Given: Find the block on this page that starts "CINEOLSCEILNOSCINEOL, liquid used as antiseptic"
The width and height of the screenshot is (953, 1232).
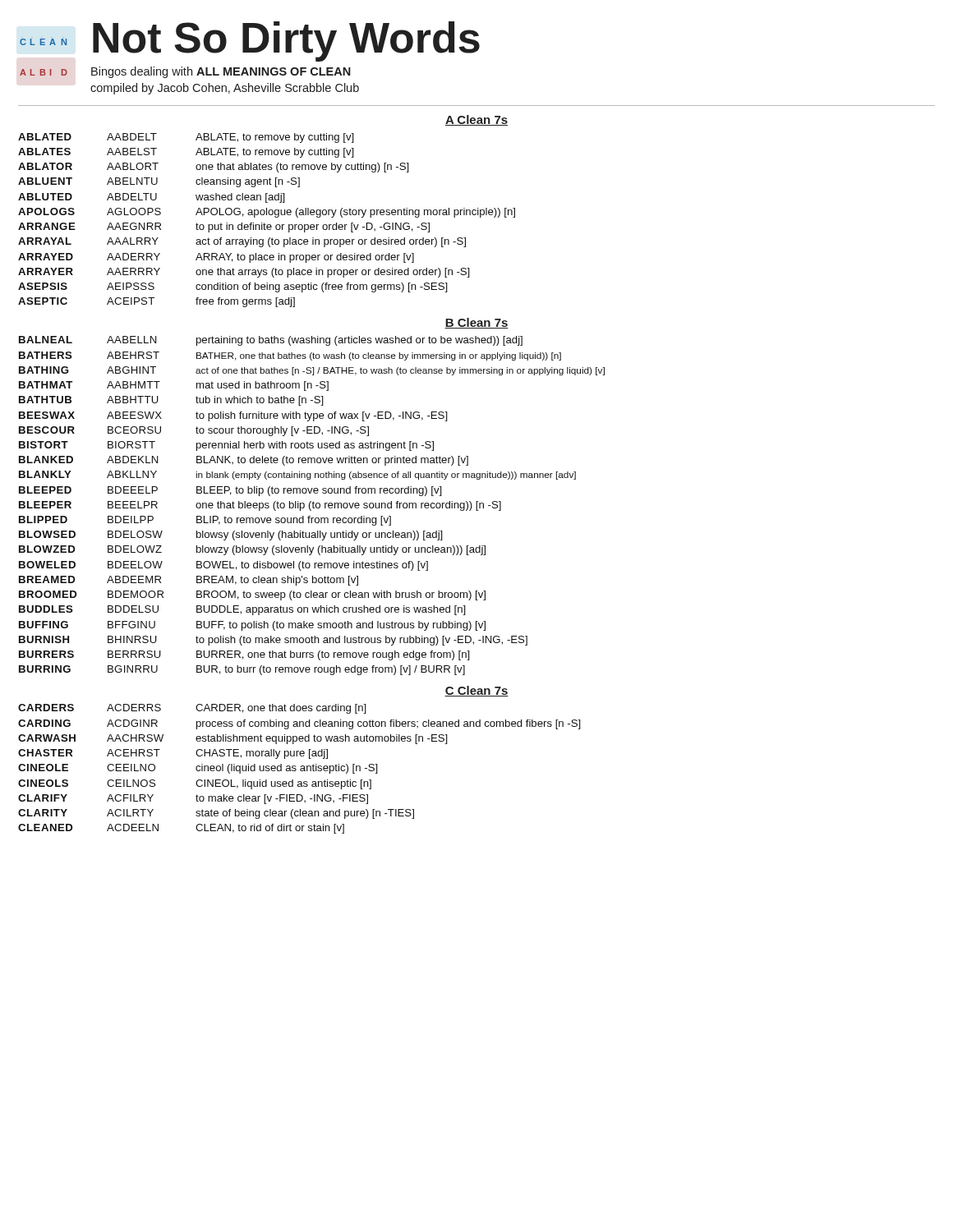Looking at the screenshot, I should pyautogui.click(x=195, y=784).
